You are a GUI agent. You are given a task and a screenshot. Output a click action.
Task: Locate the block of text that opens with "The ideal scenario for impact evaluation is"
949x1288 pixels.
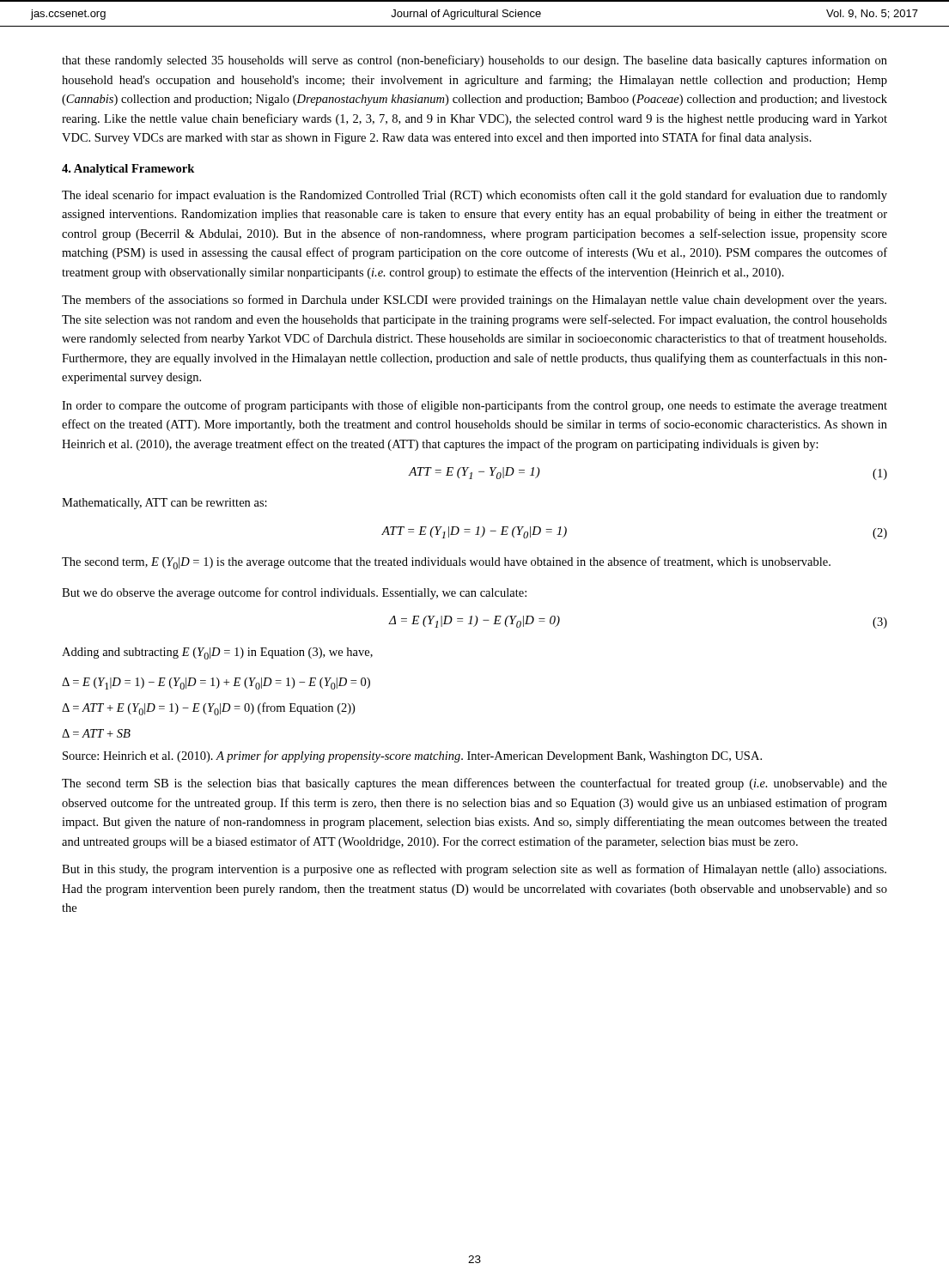pos(474,234)
